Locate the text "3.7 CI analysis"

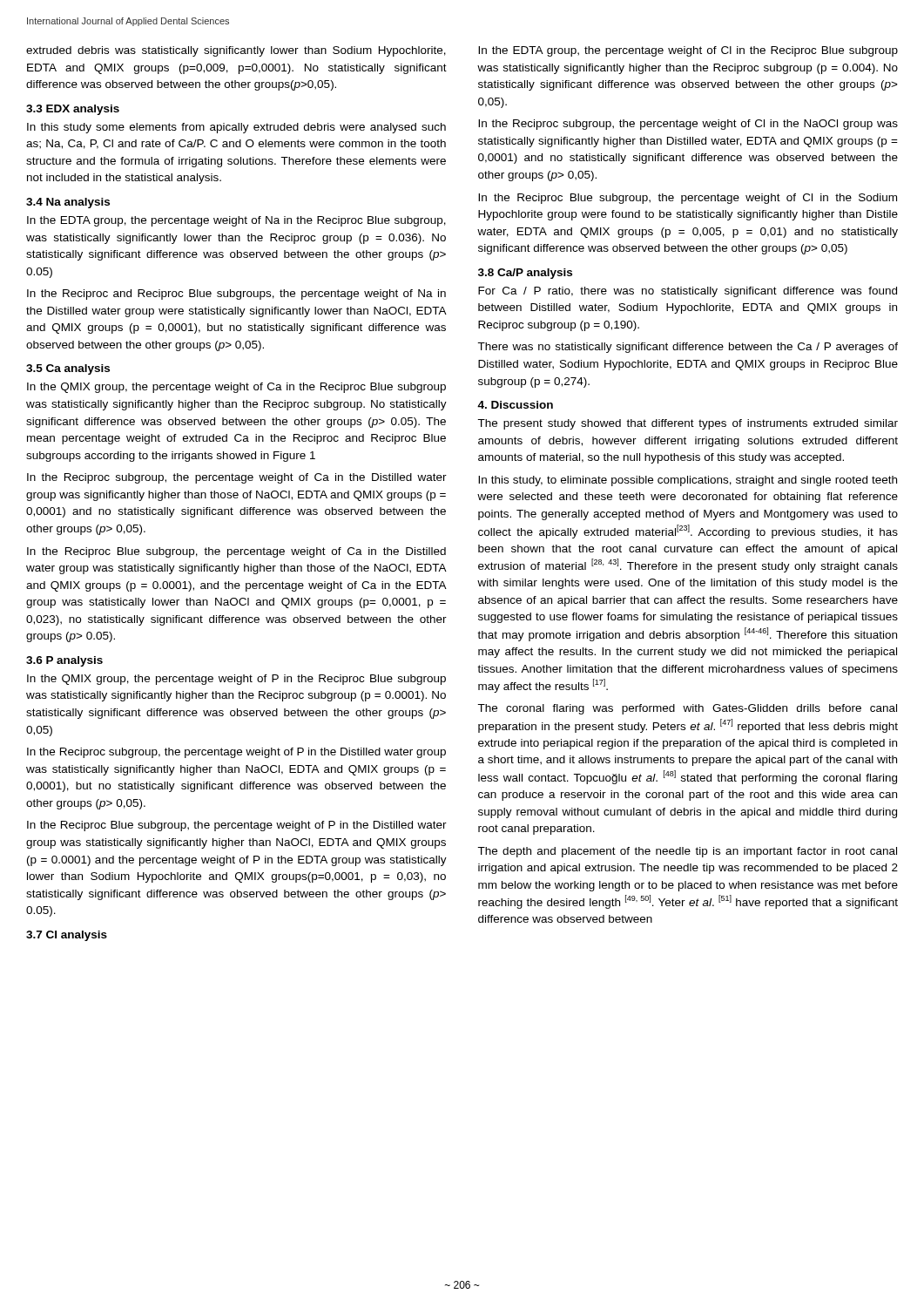(x=67, y=934)
